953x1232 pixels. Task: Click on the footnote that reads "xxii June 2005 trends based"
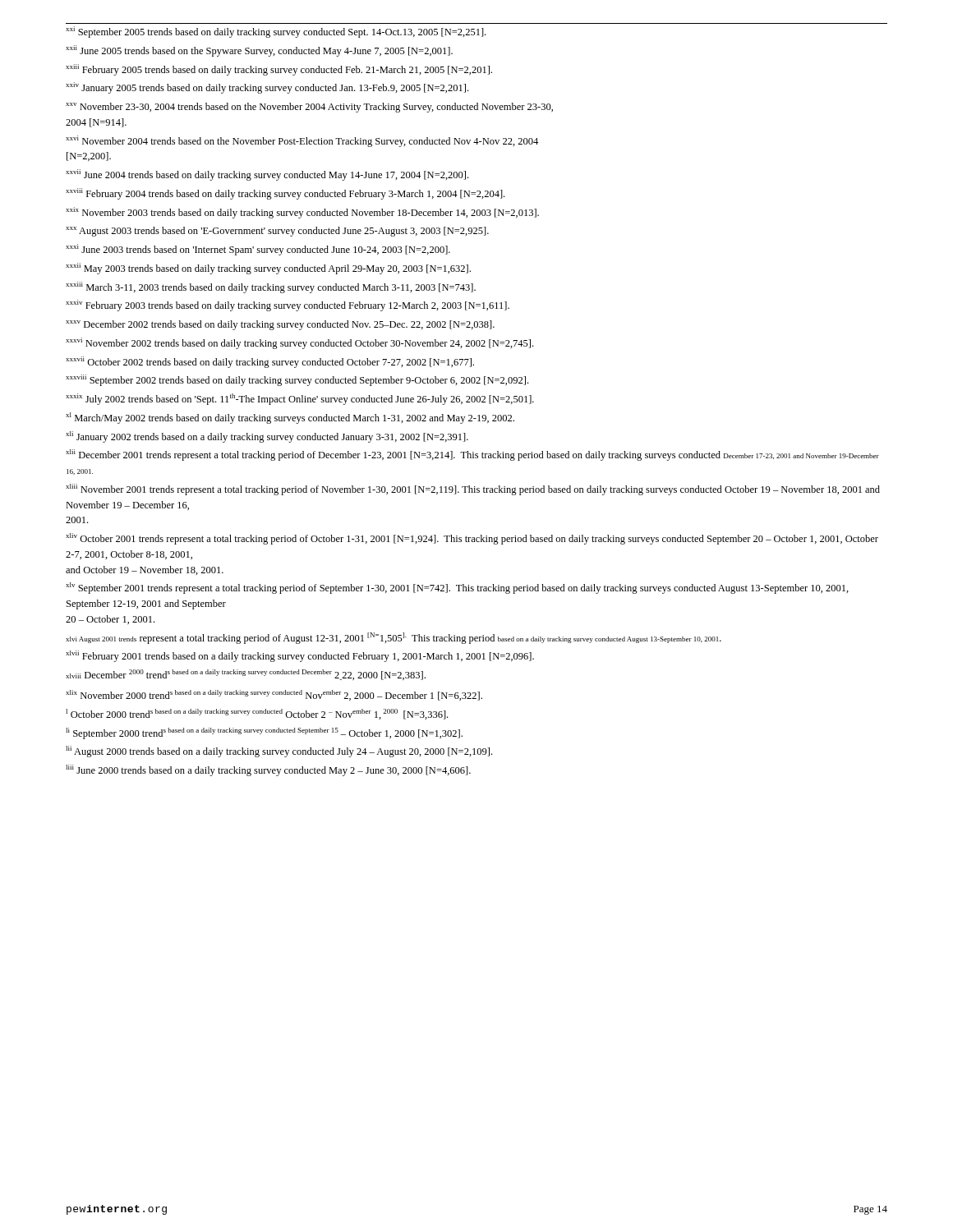point(259,50)
